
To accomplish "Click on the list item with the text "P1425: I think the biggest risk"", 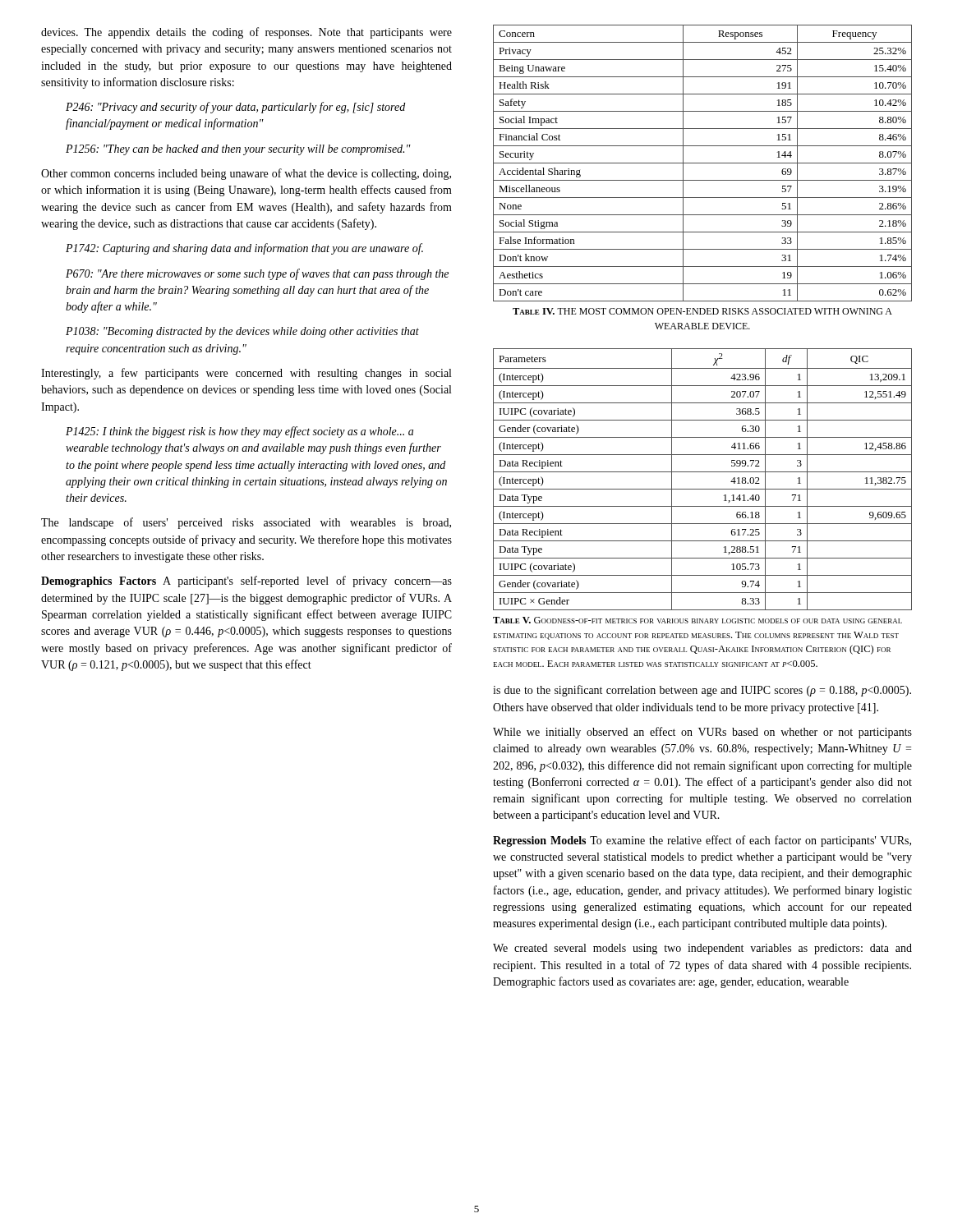I will (x=257, y=465).
